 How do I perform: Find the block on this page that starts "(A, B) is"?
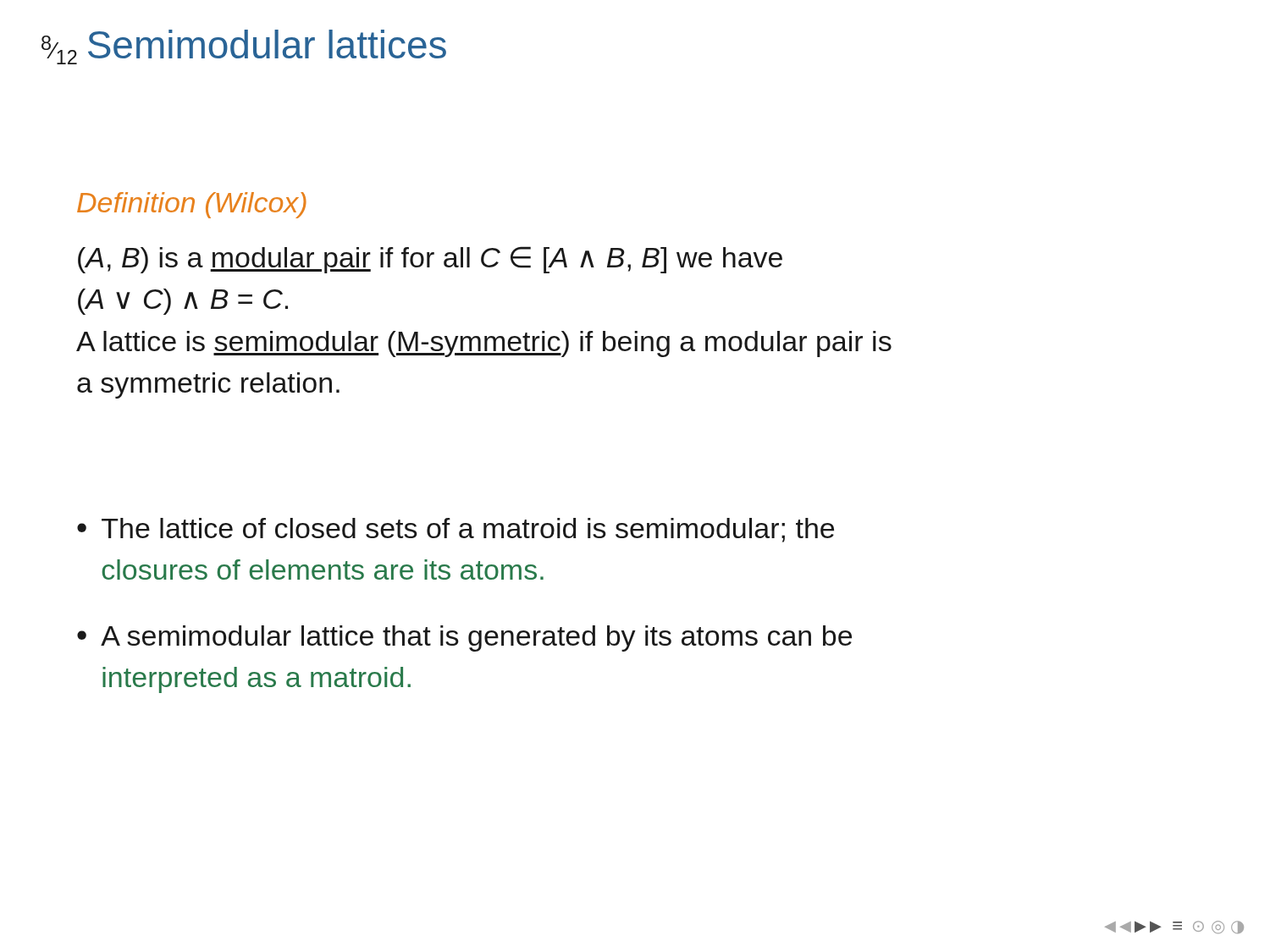point(430,260)
